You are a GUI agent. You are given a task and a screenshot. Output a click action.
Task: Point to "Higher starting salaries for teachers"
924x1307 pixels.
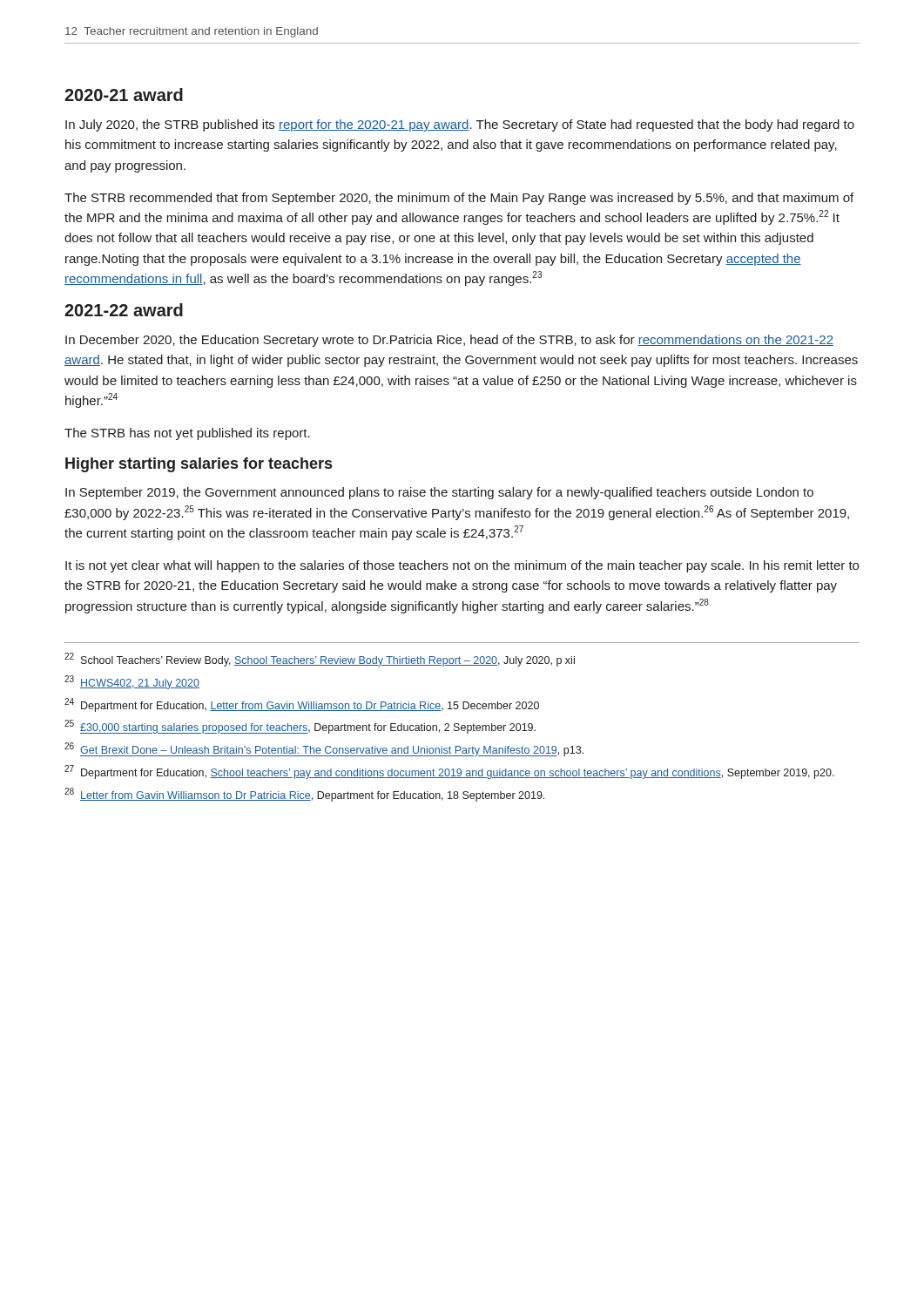199,465
